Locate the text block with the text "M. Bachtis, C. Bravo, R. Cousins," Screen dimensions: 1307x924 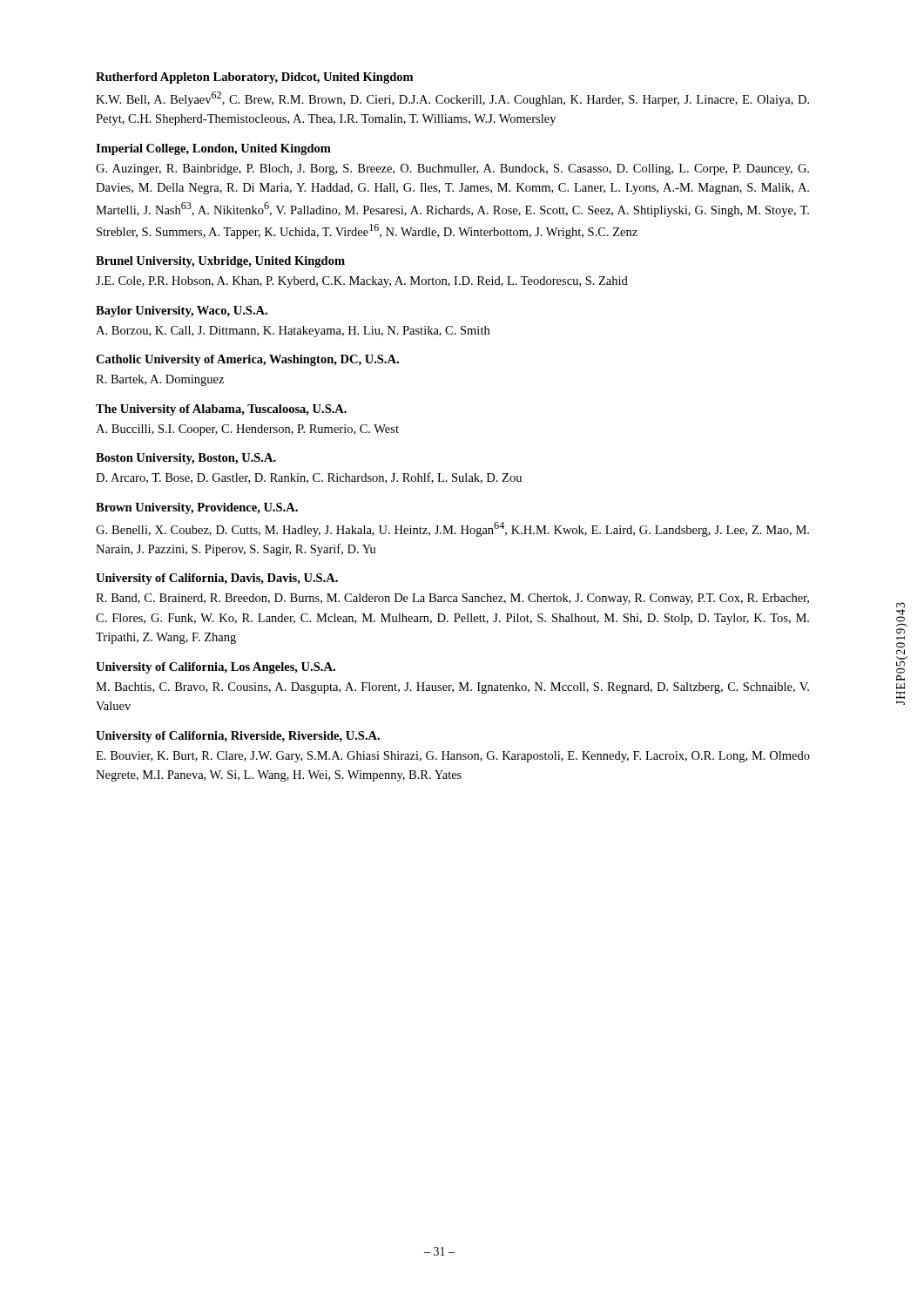point(453,696)
